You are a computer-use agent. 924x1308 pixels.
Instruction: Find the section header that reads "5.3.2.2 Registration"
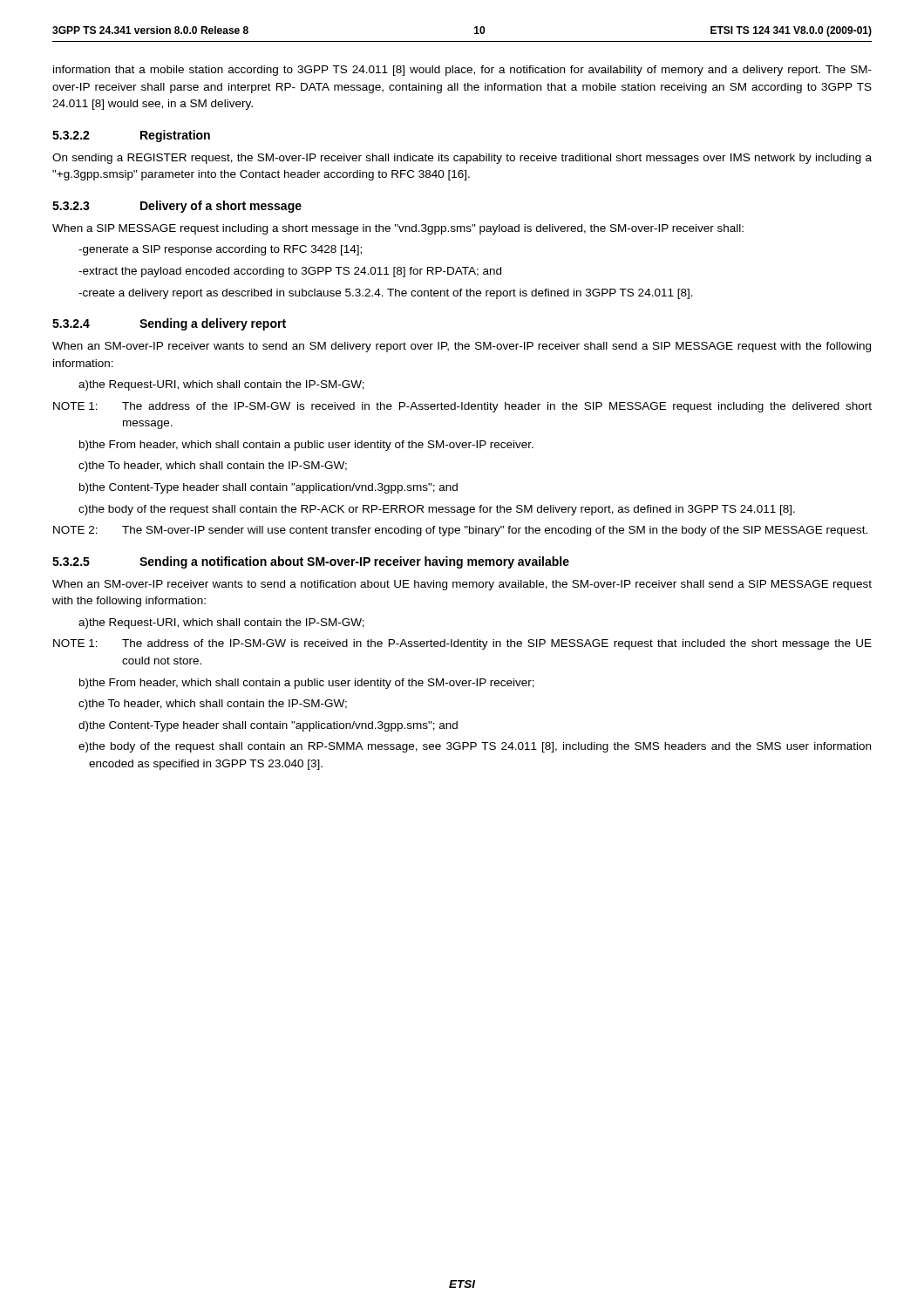[131, 135]
